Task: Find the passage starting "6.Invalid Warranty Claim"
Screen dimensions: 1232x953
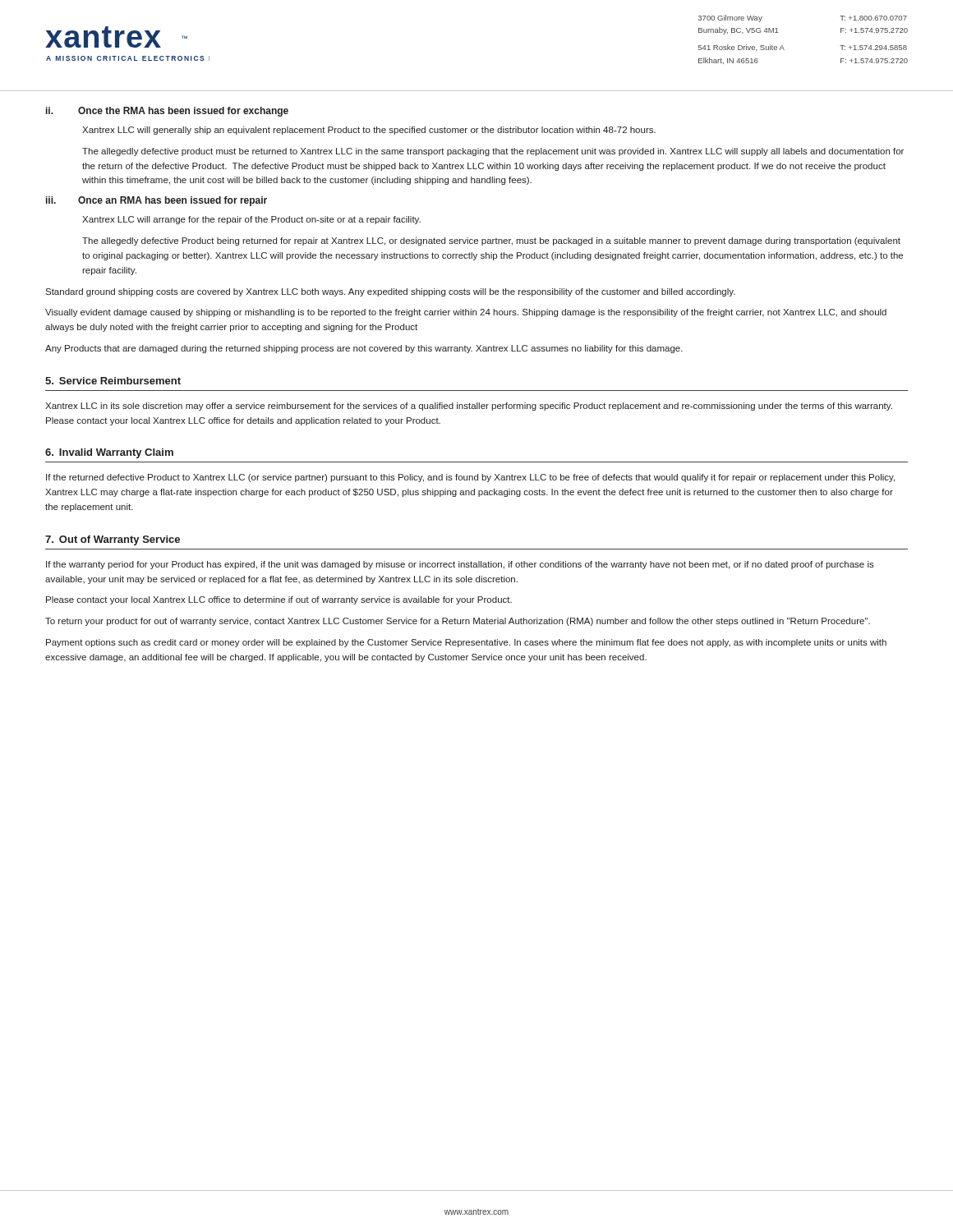Action: [x=109, y=452]
